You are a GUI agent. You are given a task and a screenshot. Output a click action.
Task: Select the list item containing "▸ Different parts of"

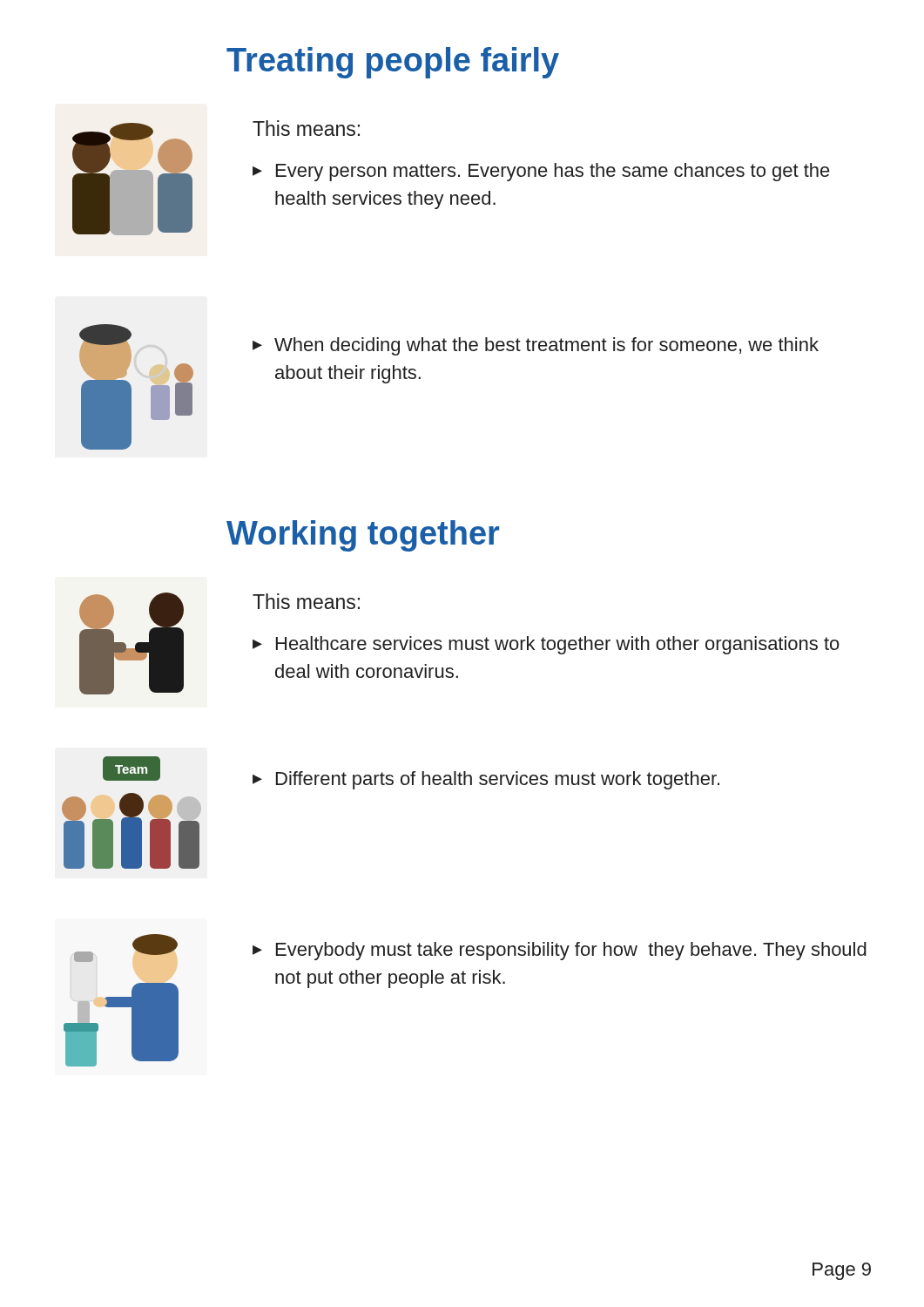coord(487,779)
